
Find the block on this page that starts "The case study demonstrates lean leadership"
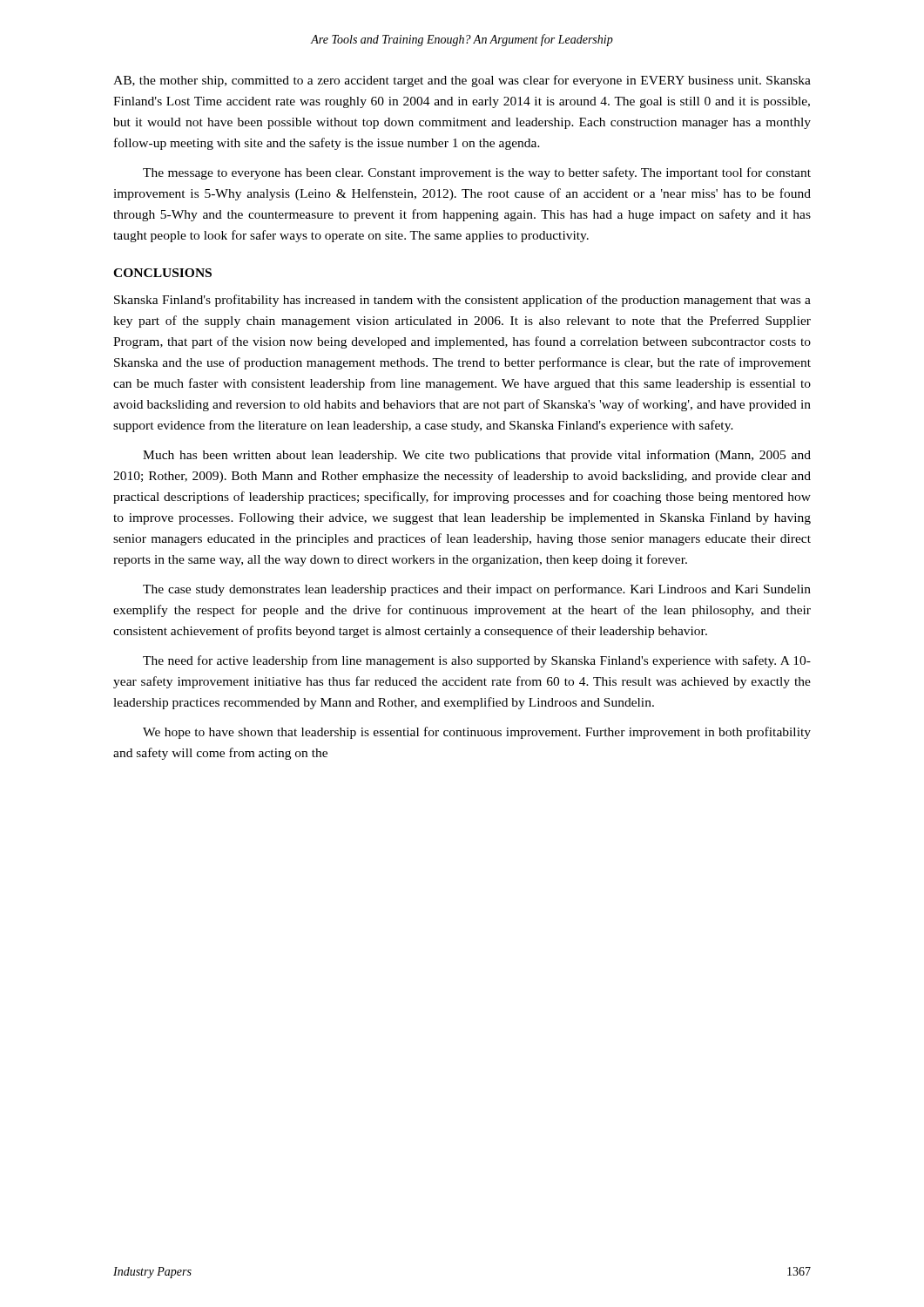coord(462,610)
